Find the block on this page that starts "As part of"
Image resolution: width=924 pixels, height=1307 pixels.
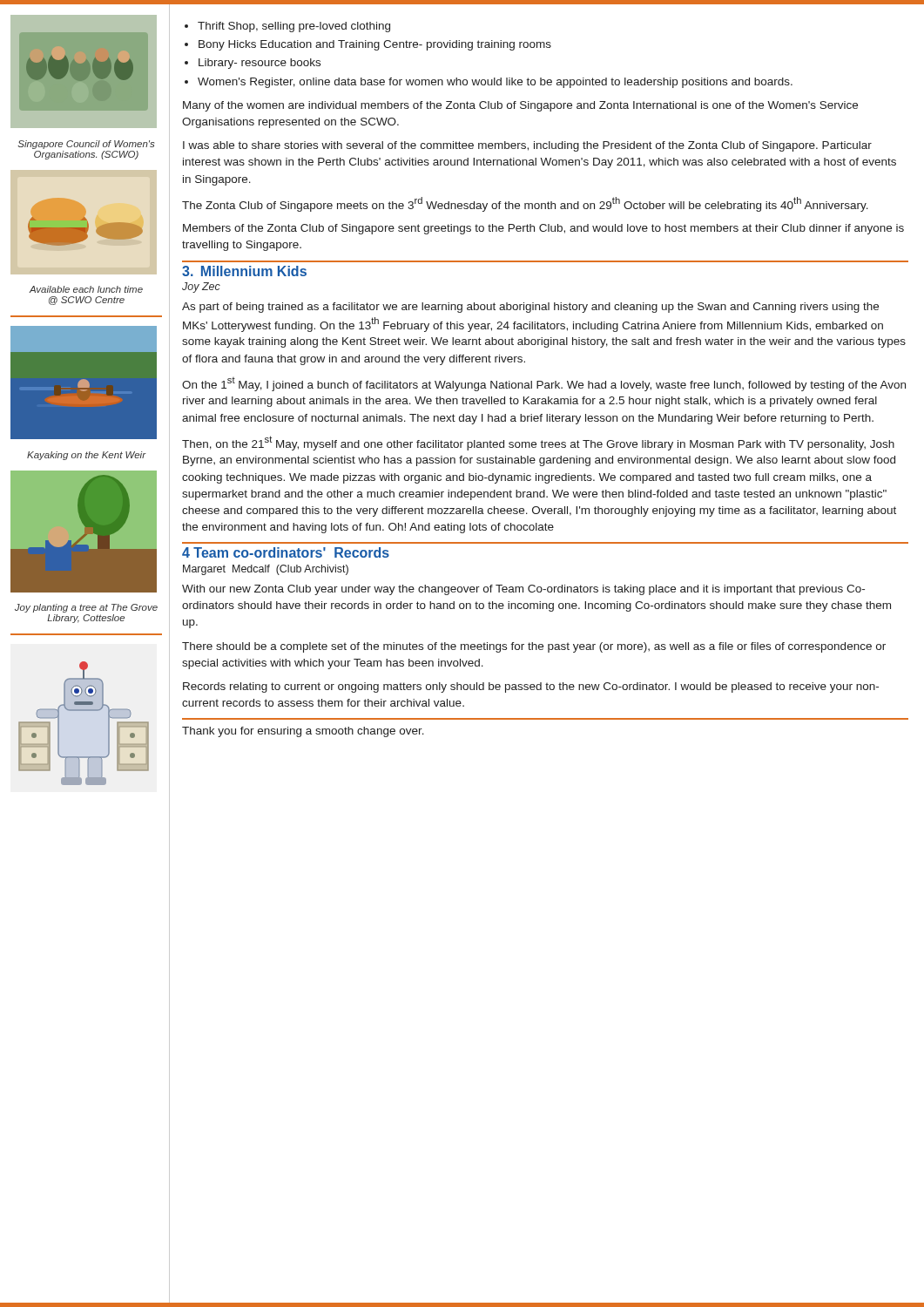click(545, 332)
